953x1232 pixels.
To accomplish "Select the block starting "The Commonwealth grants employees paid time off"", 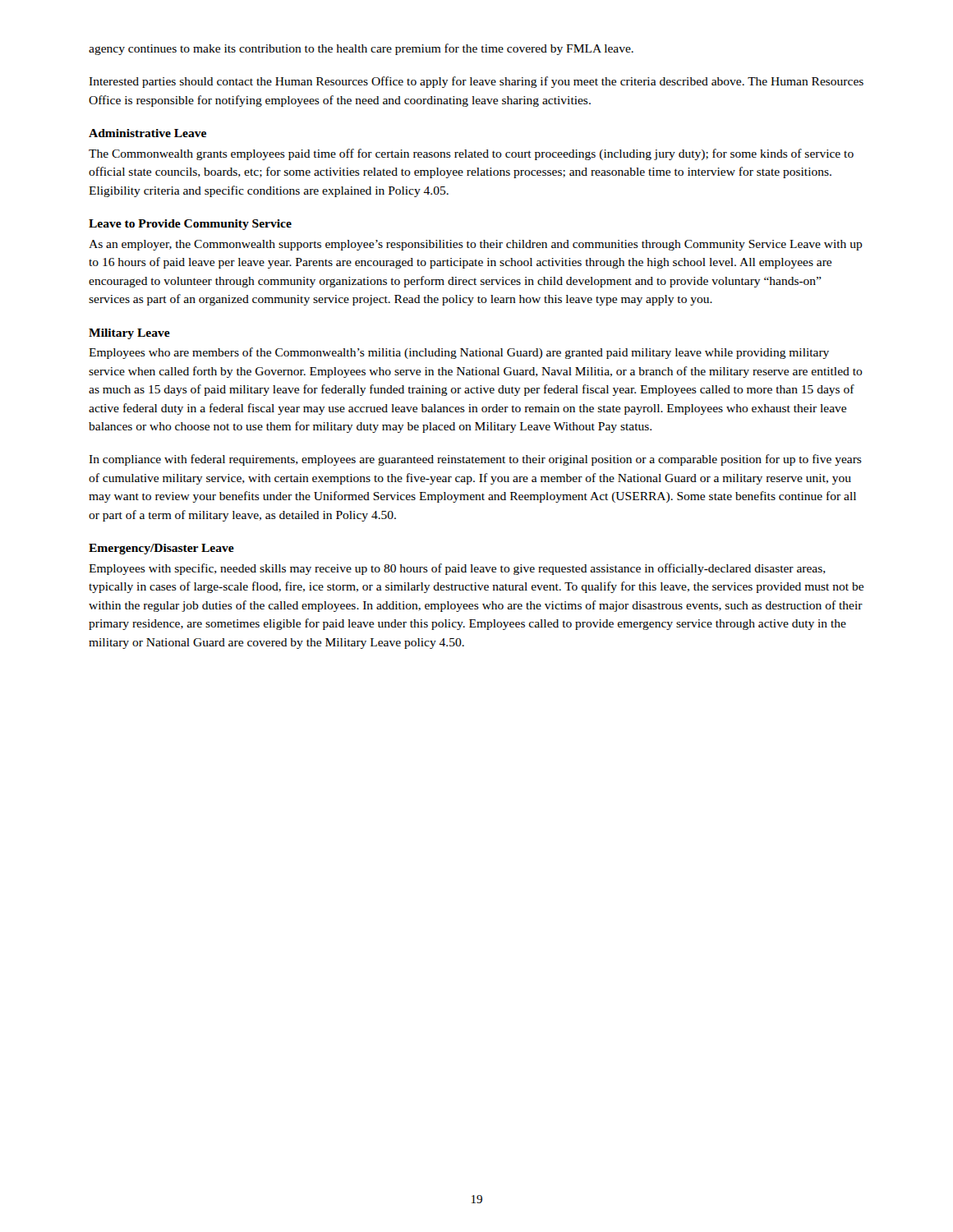I will (x=471, y=172).
